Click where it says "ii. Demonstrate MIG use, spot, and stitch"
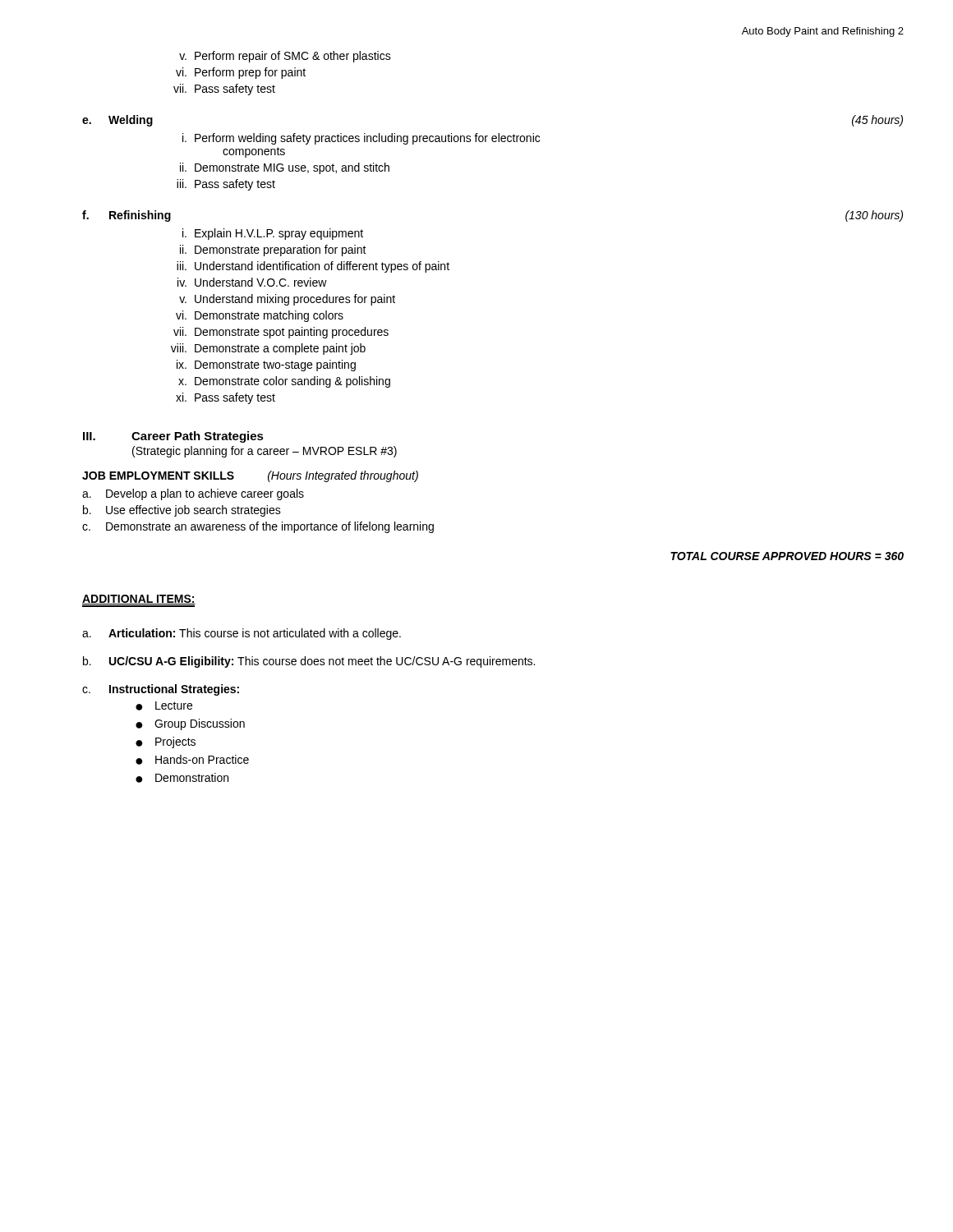This screenshot has width=953, height=1232. pyautogui.click(x=269, y=168)
